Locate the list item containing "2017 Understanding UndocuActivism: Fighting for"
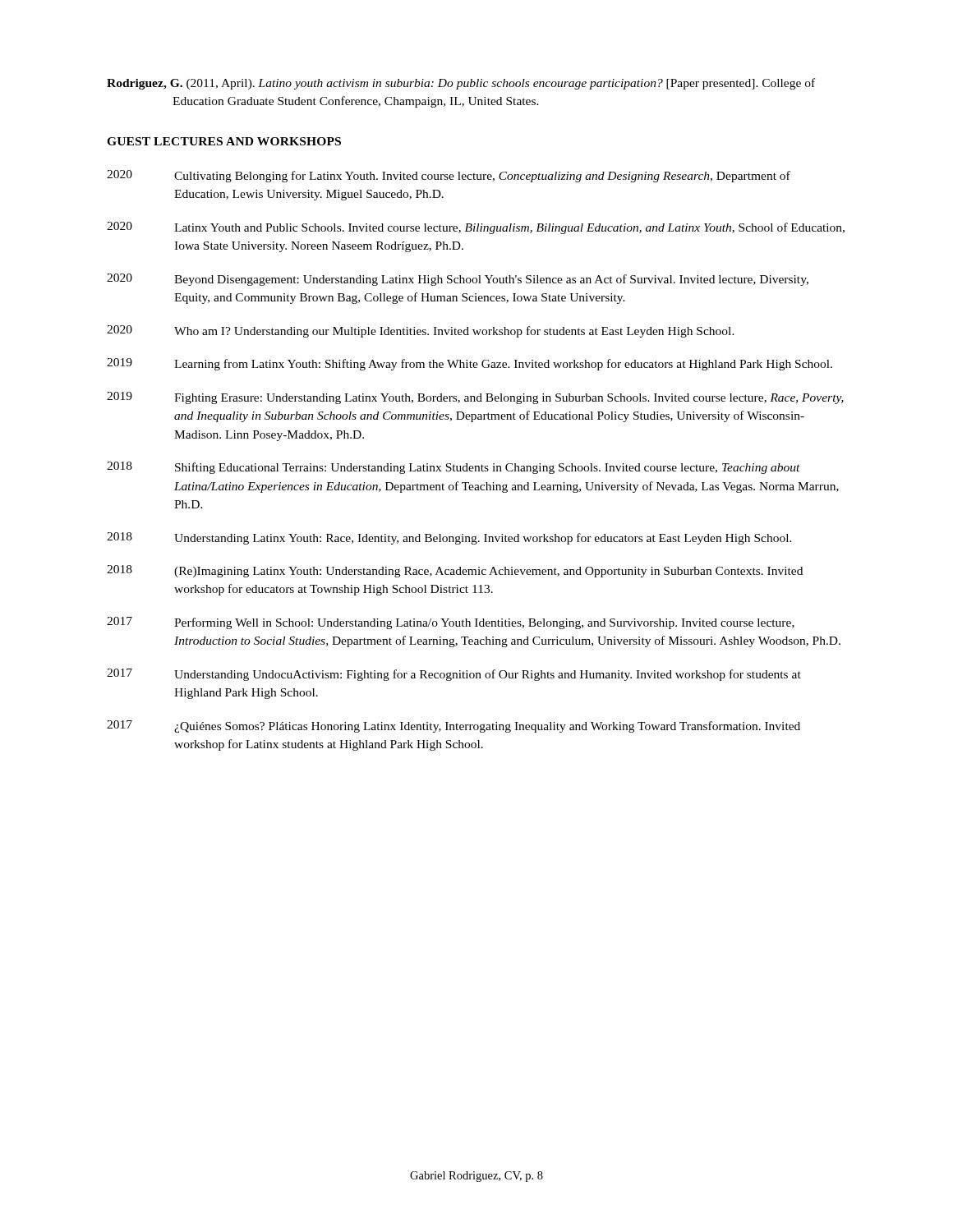This screenshot has height=1232, width=953. click(x=476, y=684)
